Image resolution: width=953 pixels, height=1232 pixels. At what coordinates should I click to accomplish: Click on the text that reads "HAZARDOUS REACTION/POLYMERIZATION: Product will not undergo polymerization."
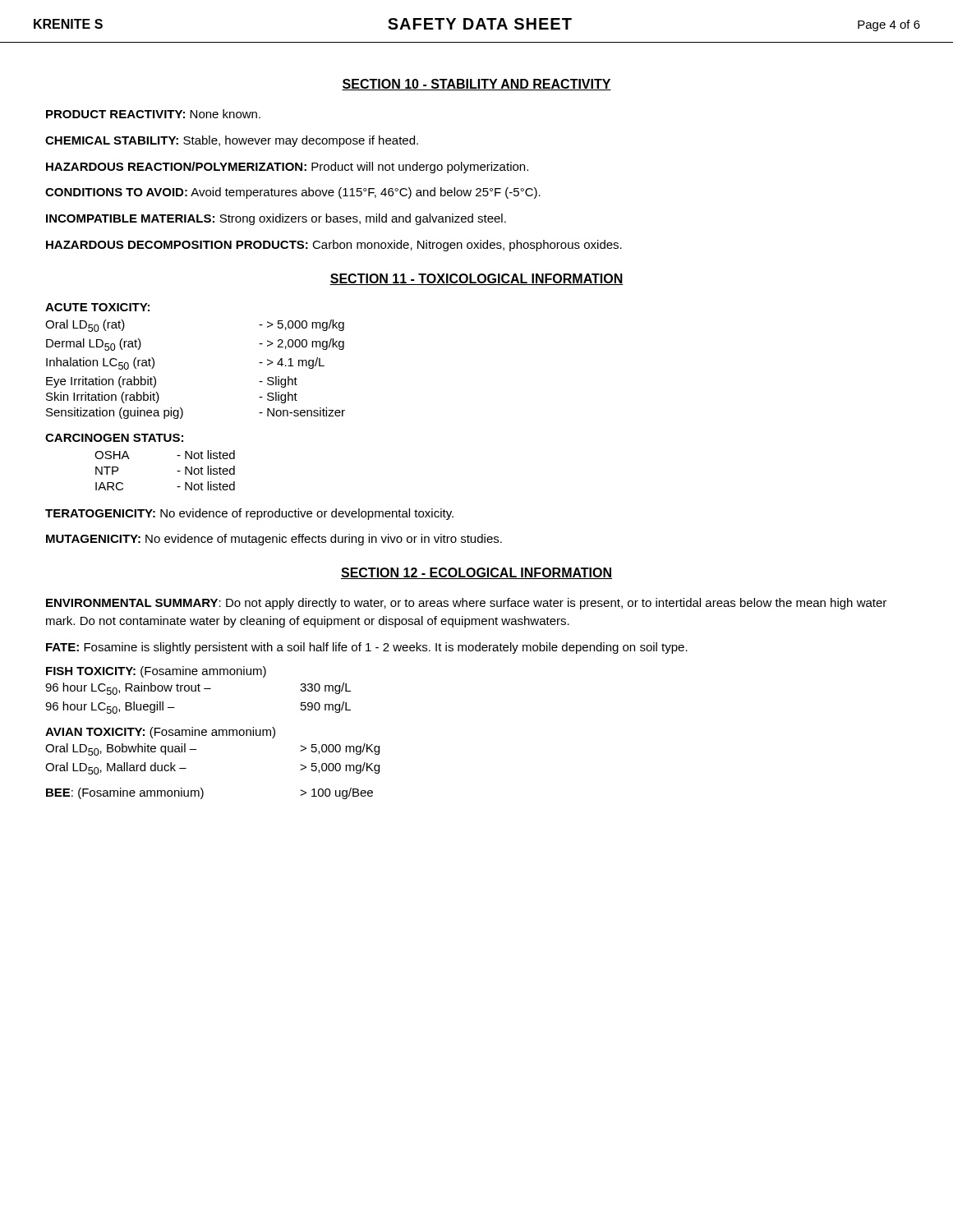coord(287,166)
